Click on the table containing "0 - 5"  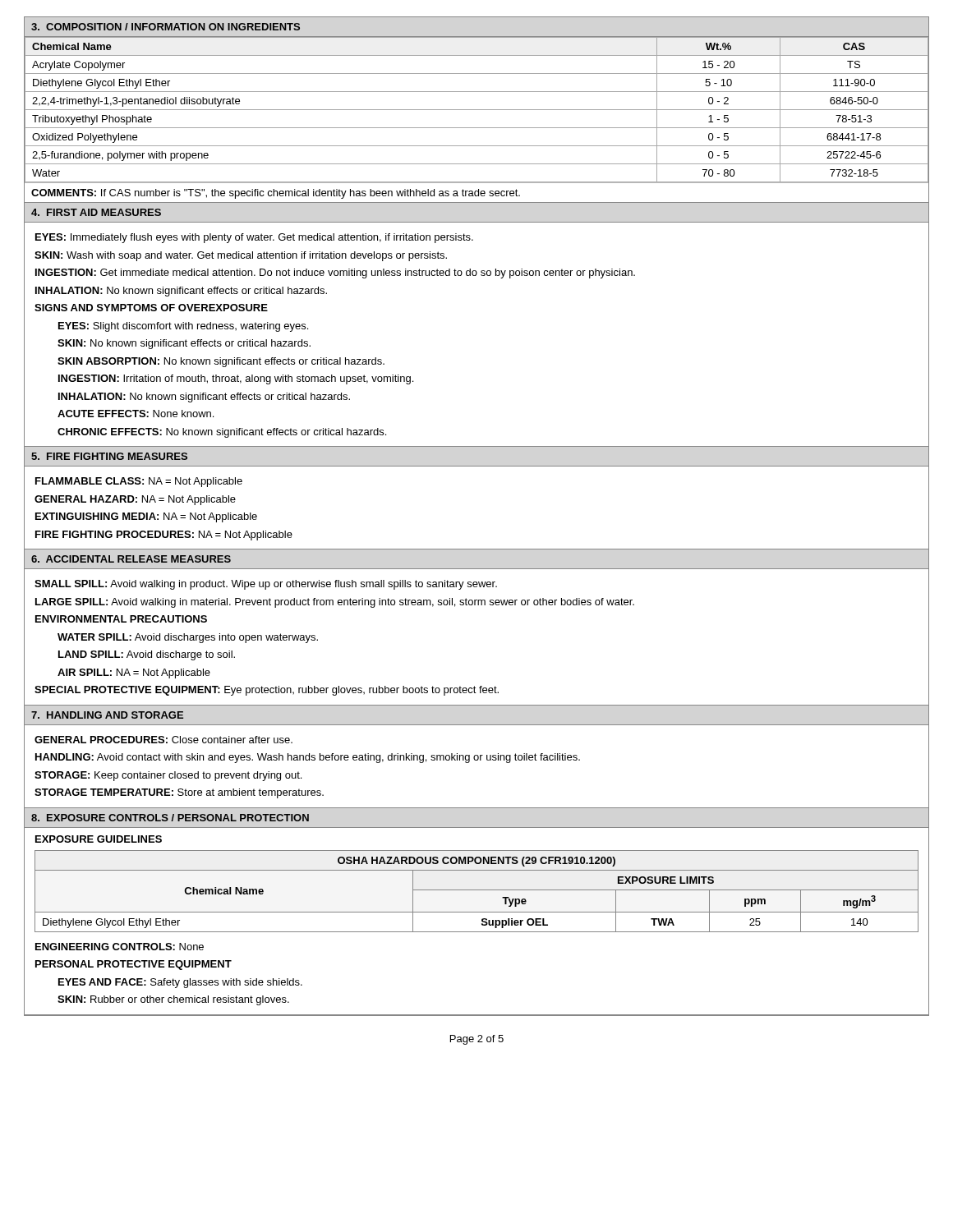click(476, 120)
